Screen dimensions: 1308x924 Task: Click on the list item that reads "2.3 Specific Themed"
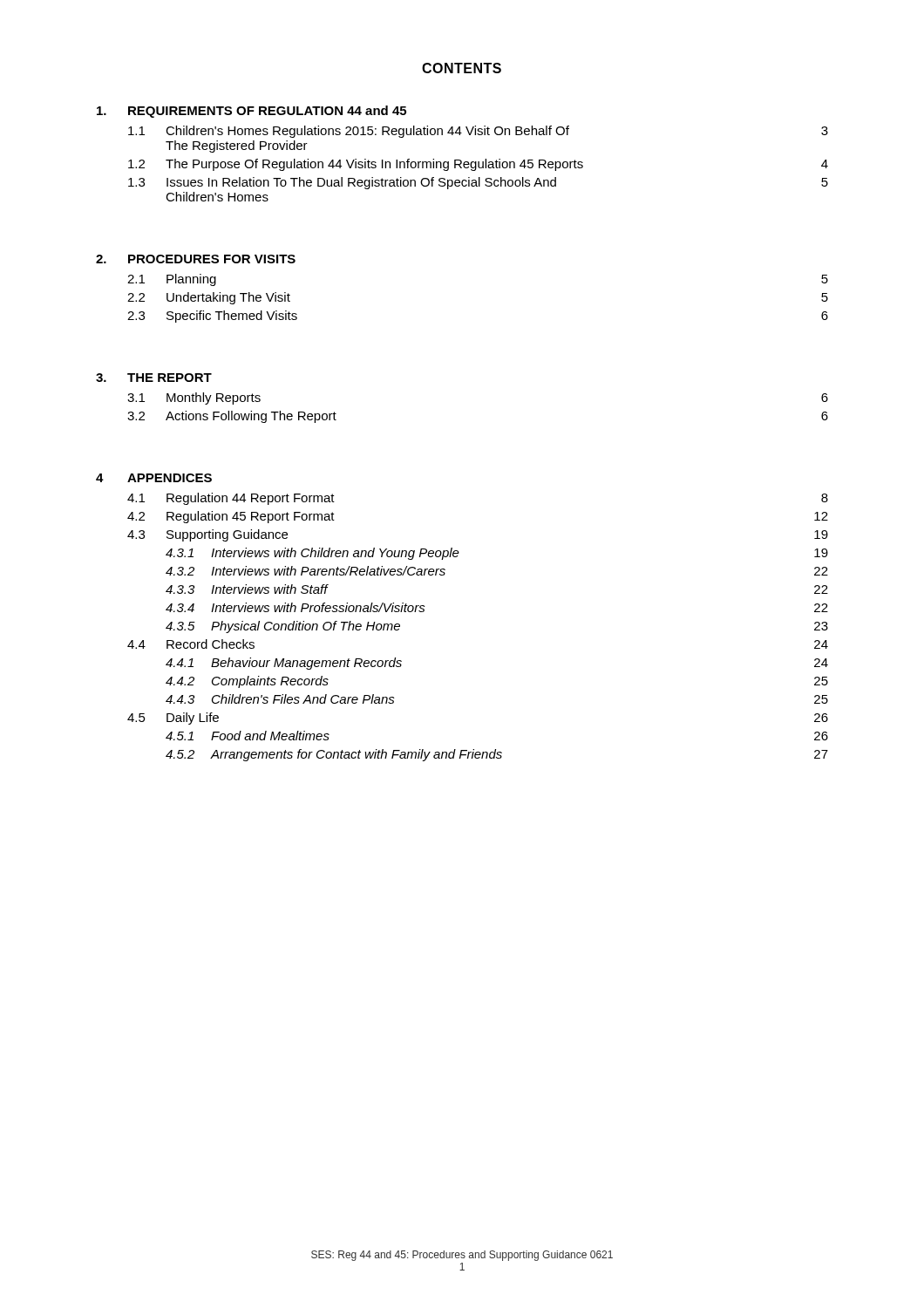tap(233, 316)
